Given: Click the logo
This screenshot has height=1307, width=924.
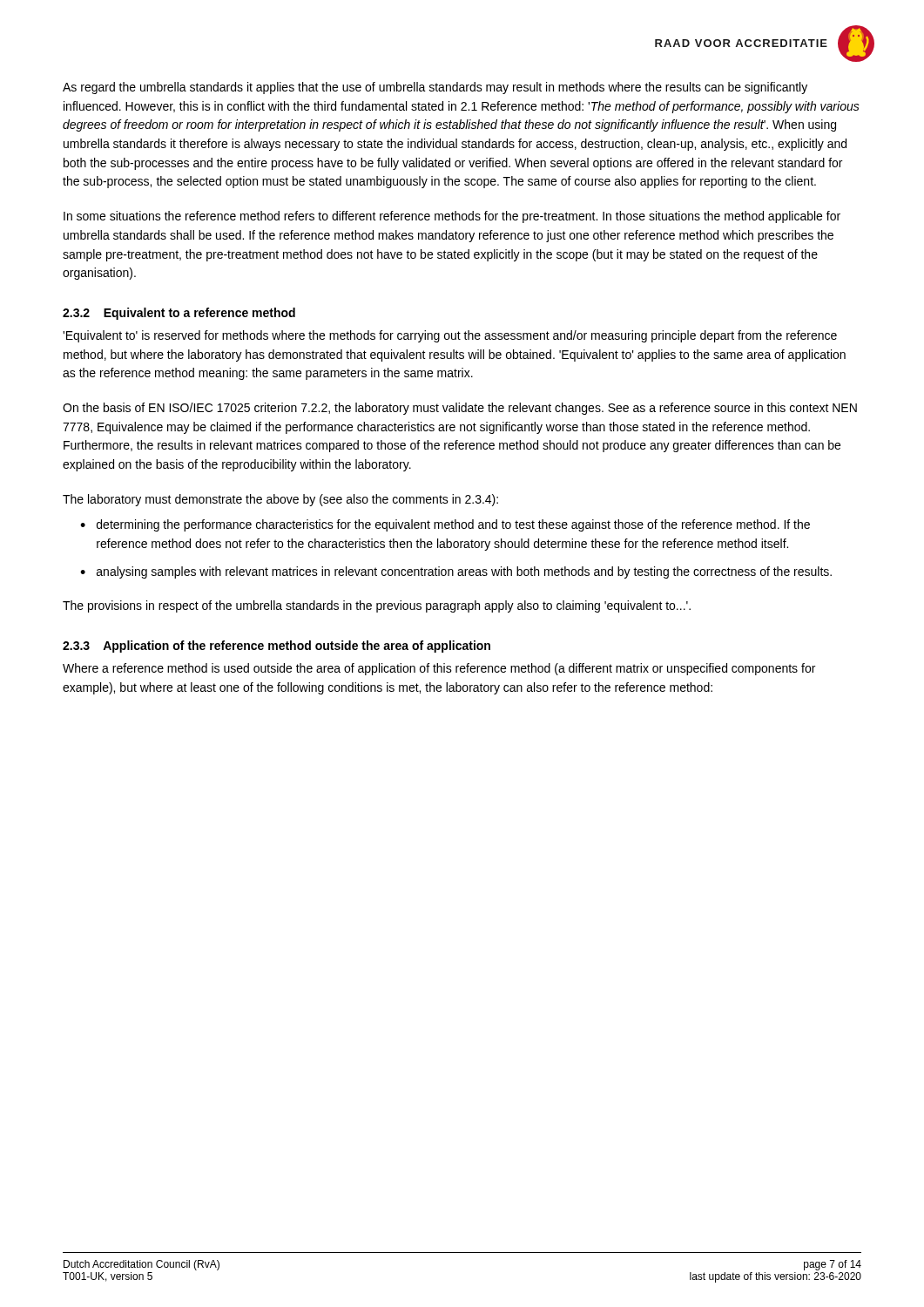Looking at the screenshot, I should click(767, 44).
